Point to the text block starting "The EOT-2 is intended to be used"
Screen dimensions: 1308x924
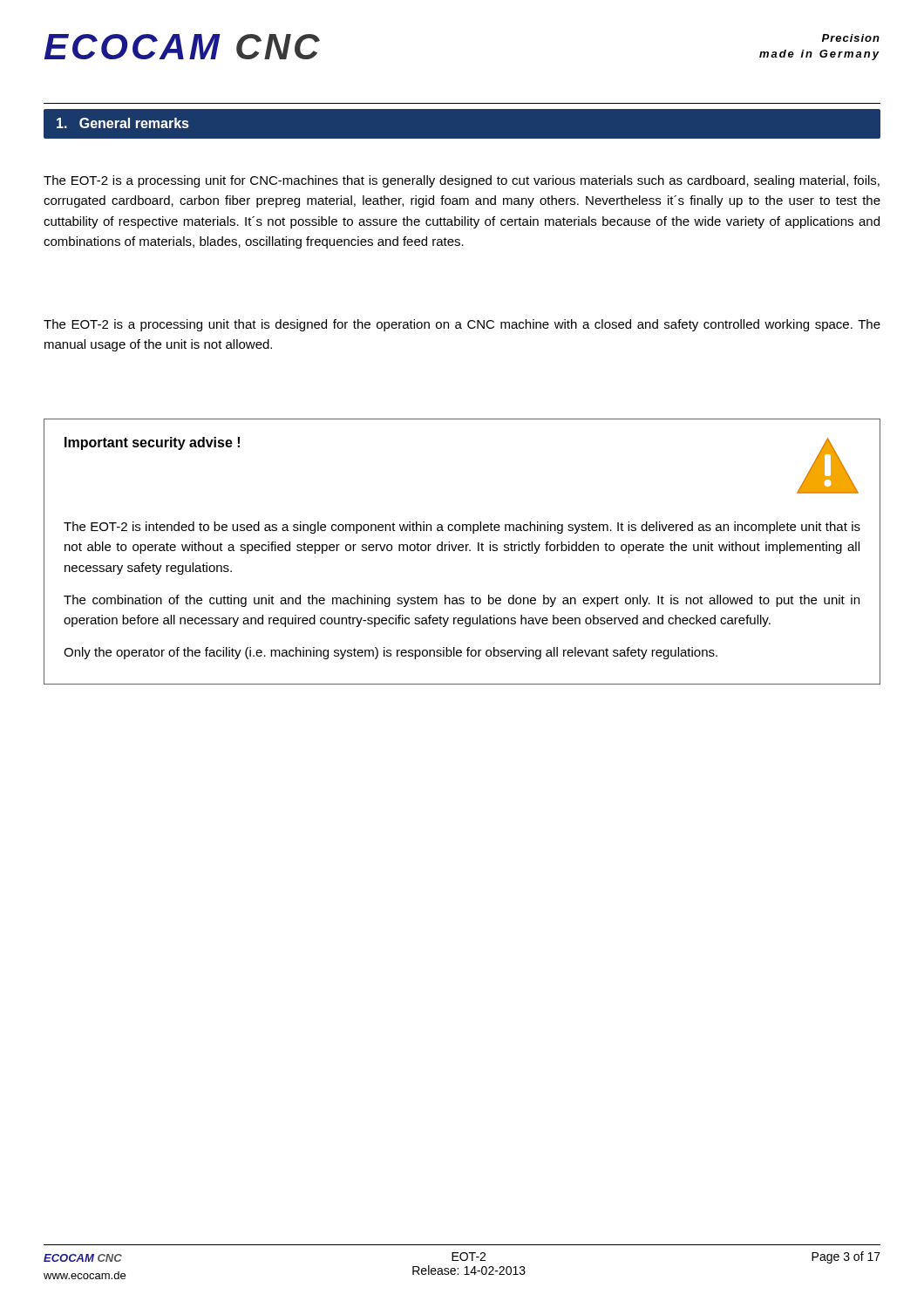coord(462,547)
